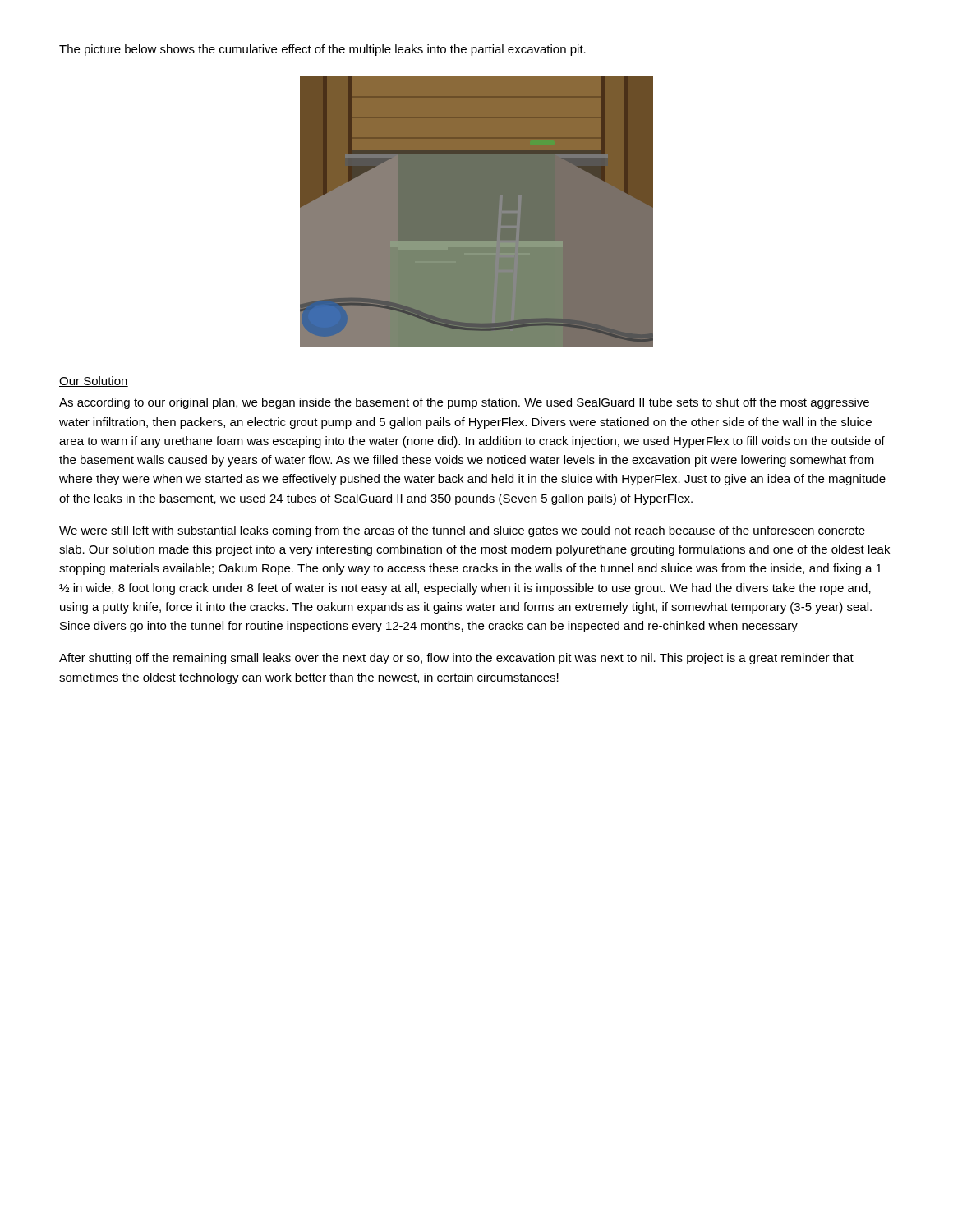Find a photo

pyautogui.click(x=476, y=212)
